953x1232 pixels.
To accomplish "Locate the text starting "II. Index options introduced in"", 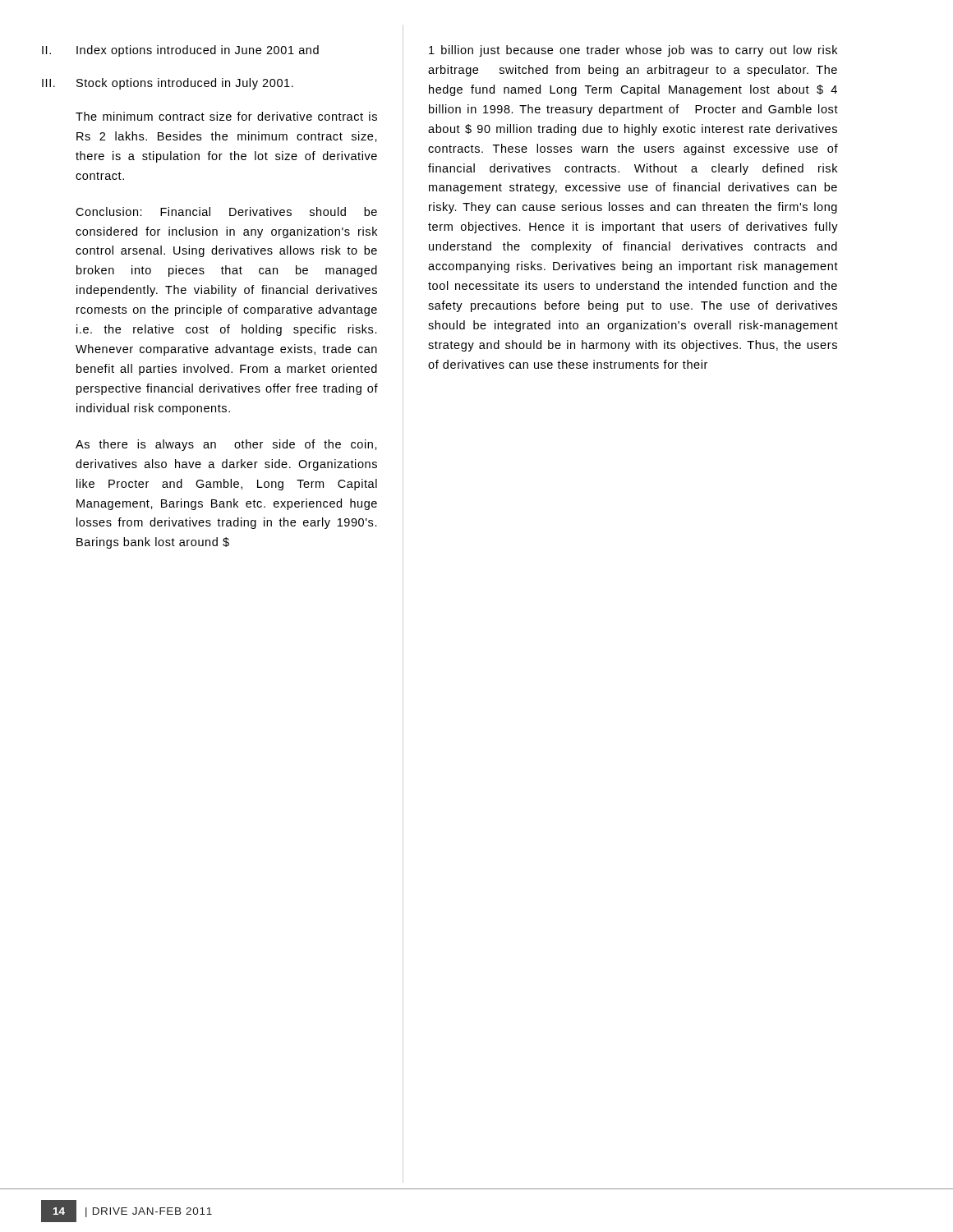I will tap(210, 50).
